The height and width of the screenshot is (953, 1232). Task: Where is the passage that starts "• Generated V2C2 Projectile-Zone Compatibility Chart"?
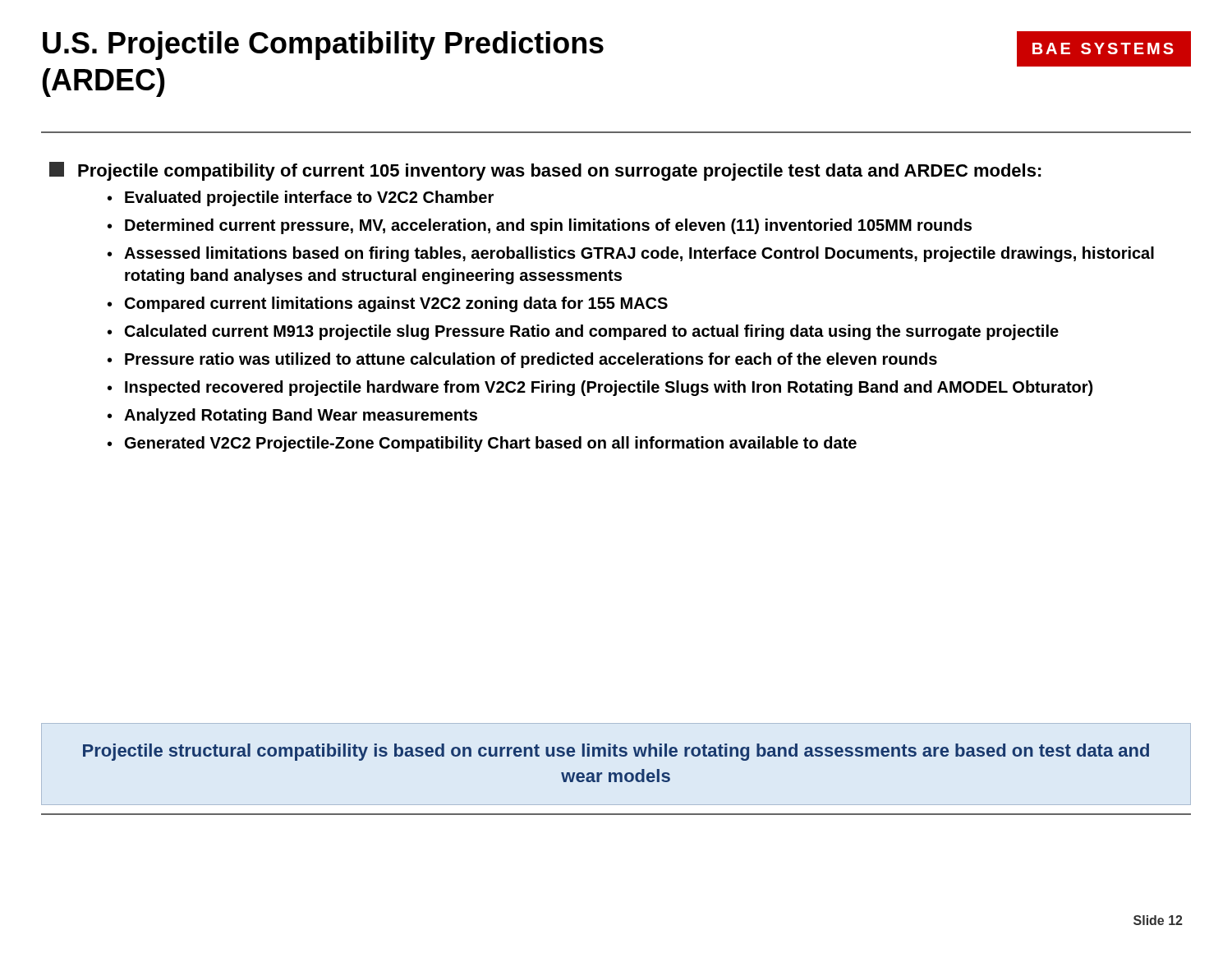pos(482,444)
